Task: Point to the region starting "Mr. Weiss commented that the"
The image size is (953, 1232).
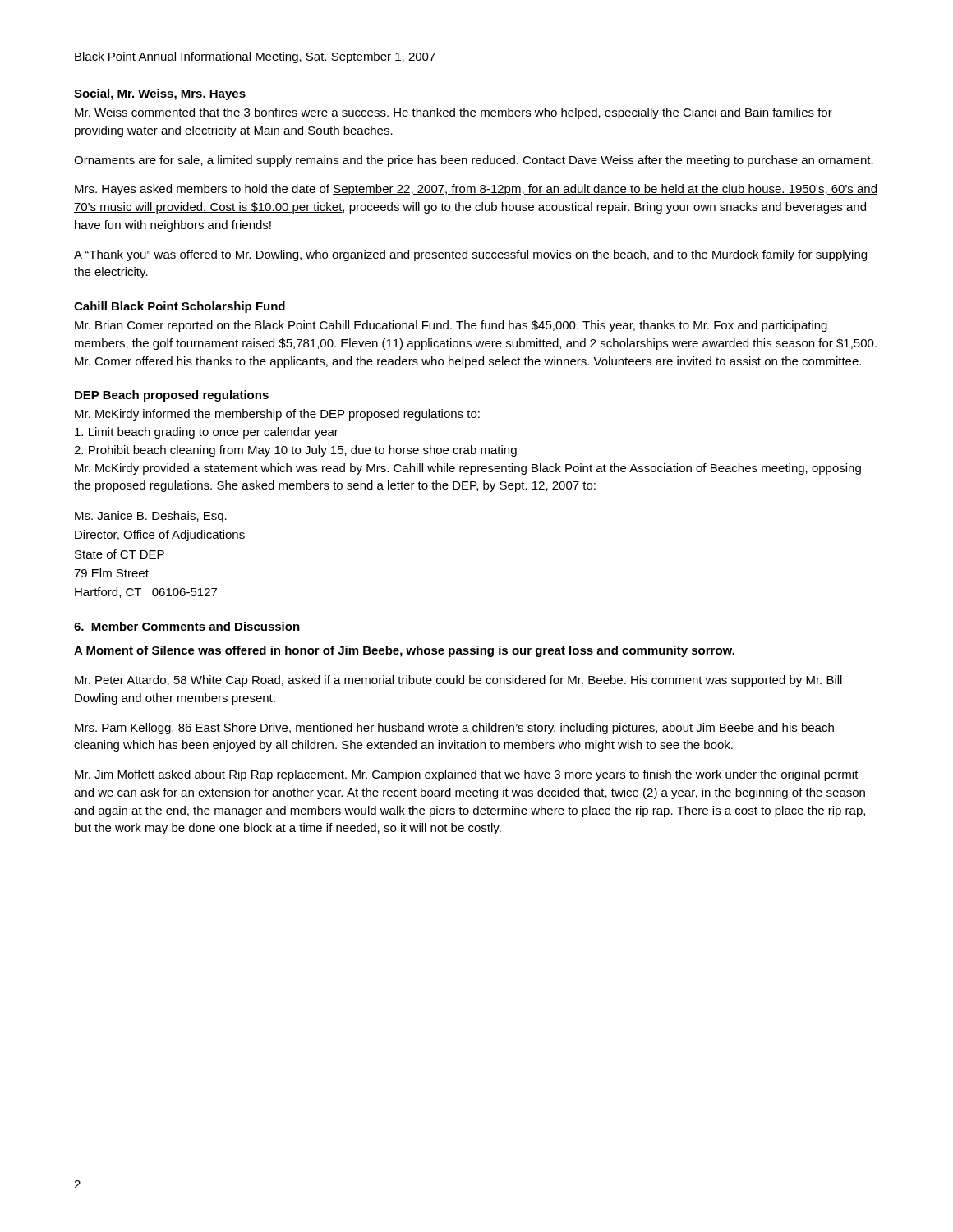Action: pyautogui.click(x=453, y=121)
